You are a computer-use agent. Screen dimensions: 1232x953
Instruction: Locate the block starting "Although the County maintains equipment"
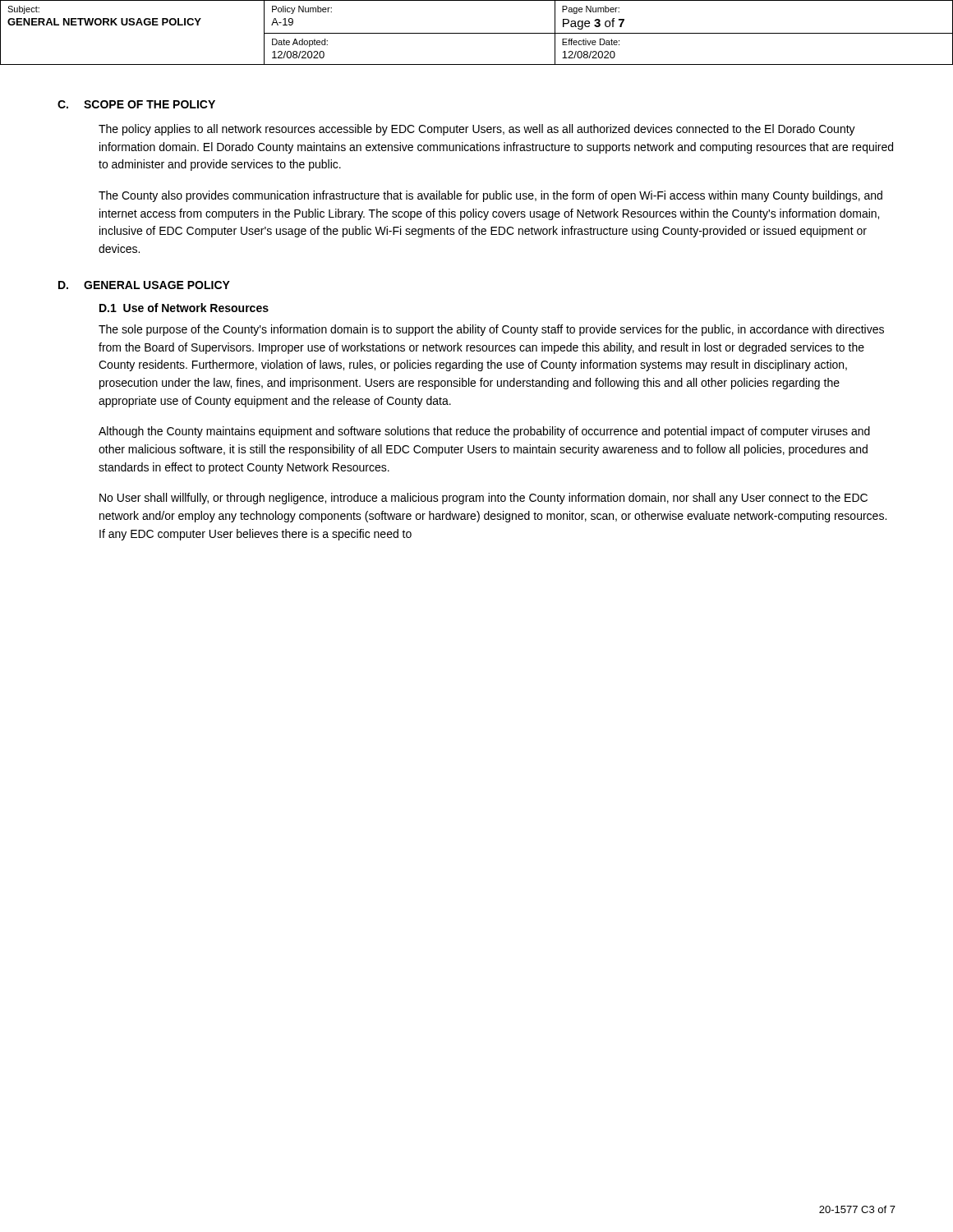[484, 449]
